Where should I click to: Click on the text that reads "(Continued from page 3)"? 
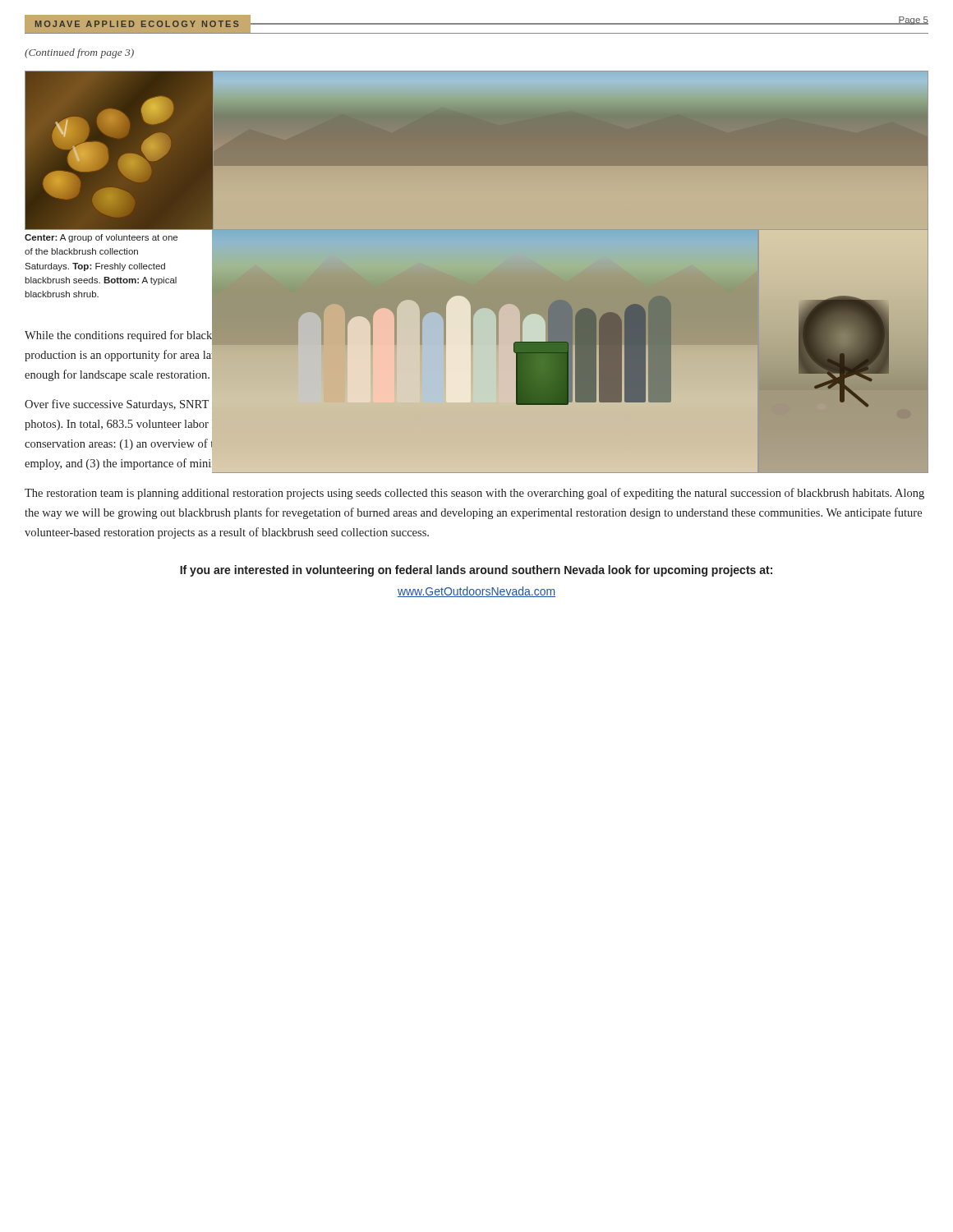tap(79, 52)
